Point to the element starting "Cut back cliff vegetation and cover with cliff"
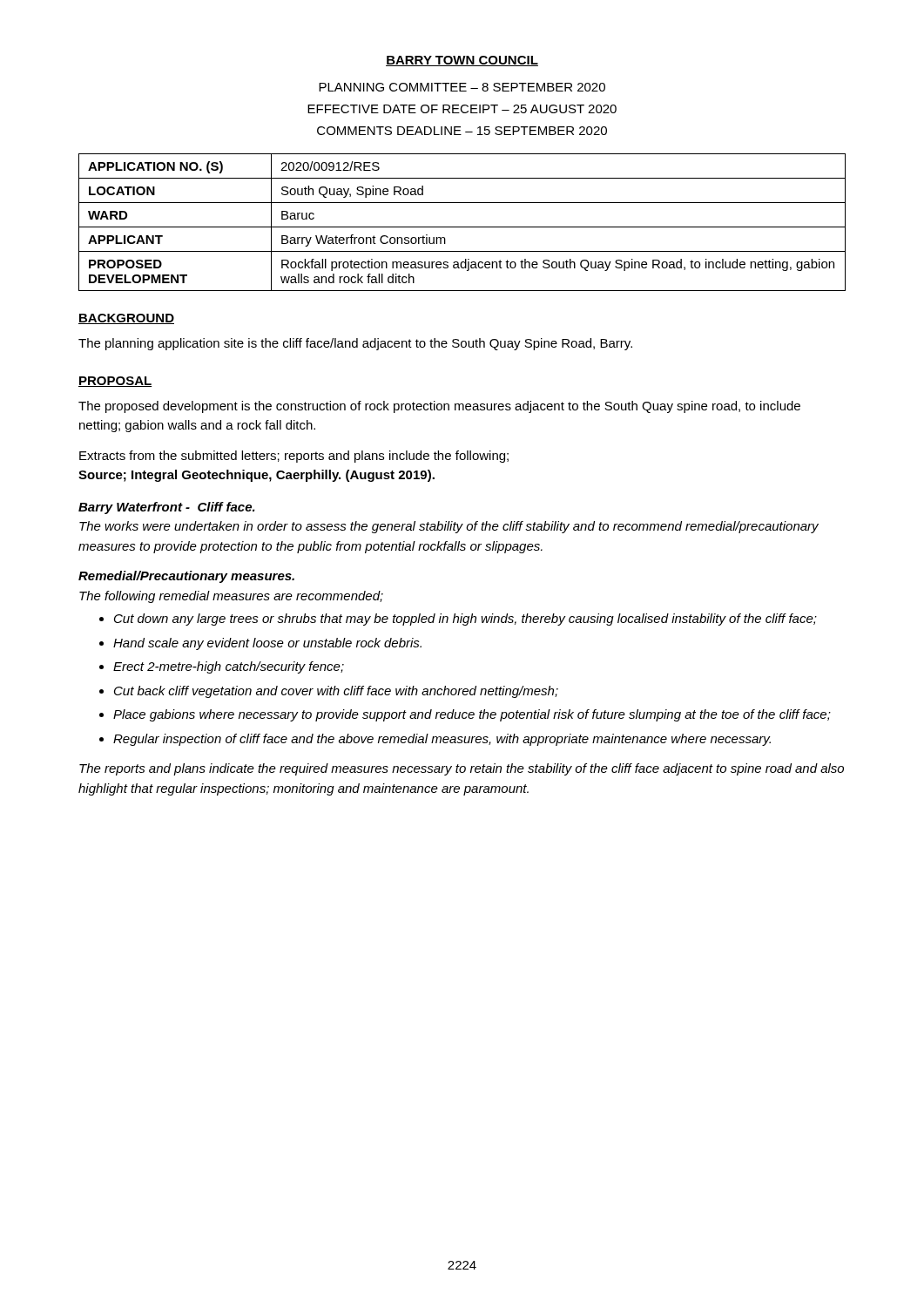924x1307 pixels. [x=336, y=690]
